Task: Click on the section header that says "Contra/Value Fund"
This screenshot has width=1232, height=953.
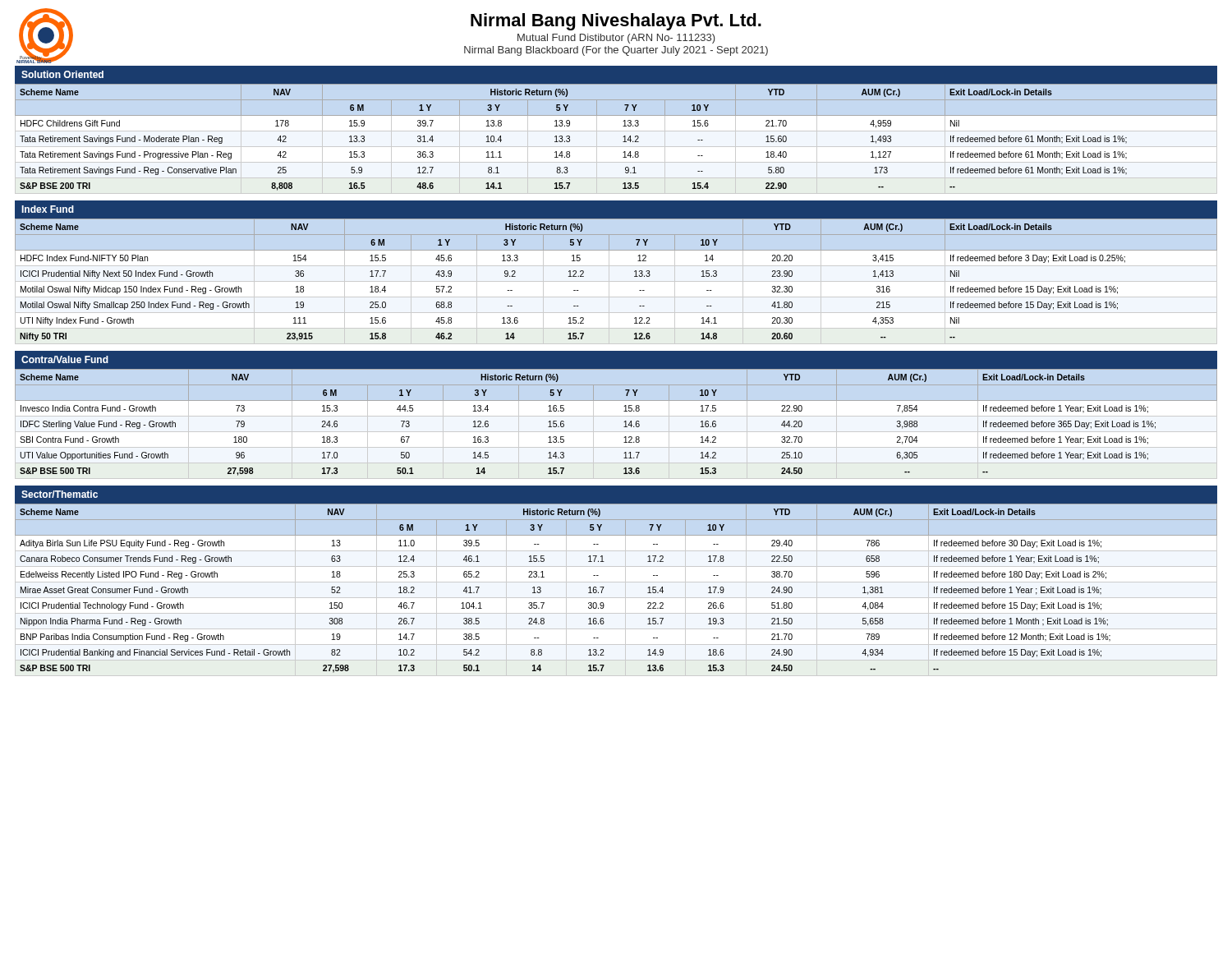Action: 65,360
